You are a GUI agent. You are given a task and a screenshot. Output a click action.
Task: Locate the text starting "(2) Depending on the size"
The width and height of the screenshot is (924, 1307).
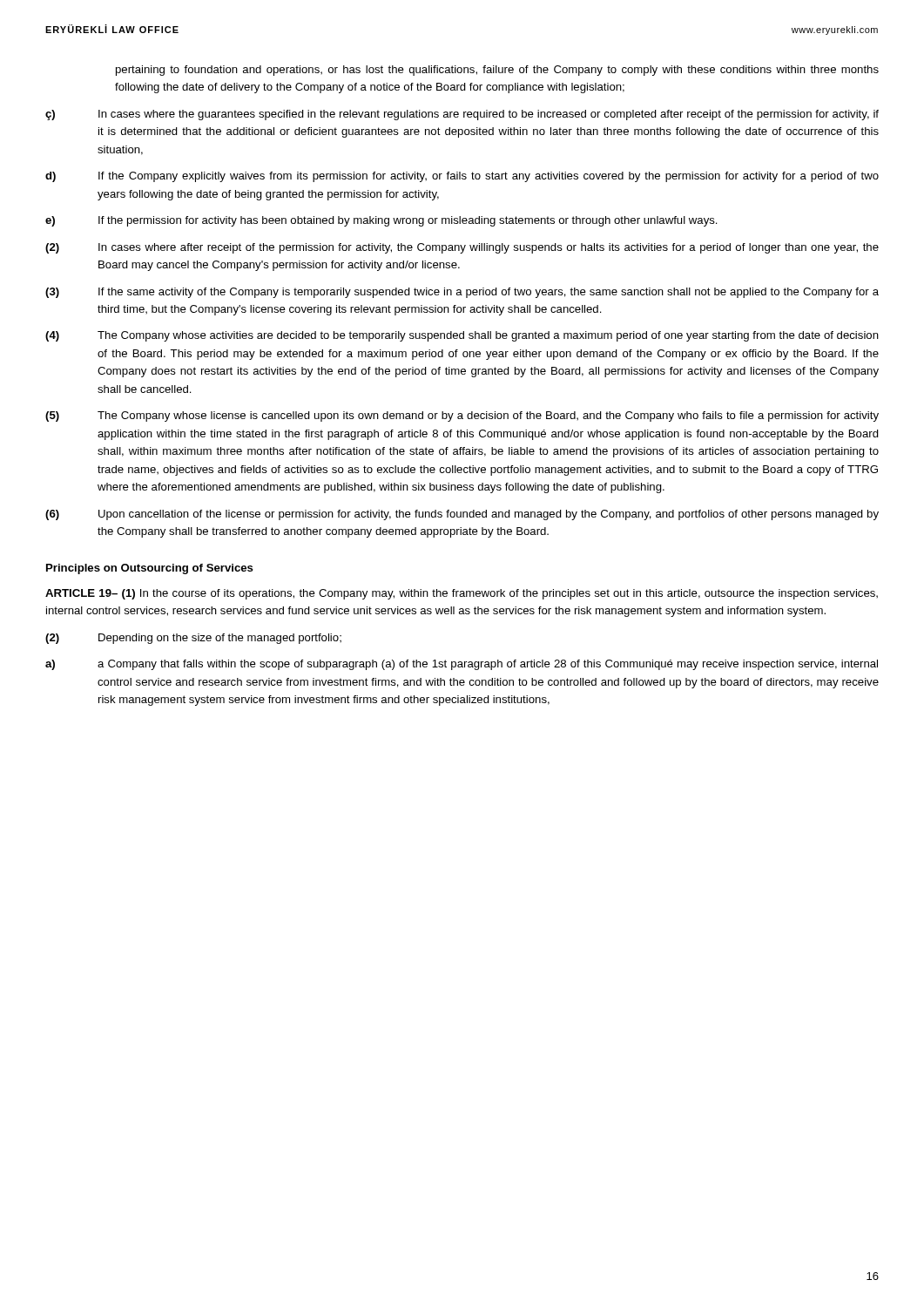coord(193,639)
